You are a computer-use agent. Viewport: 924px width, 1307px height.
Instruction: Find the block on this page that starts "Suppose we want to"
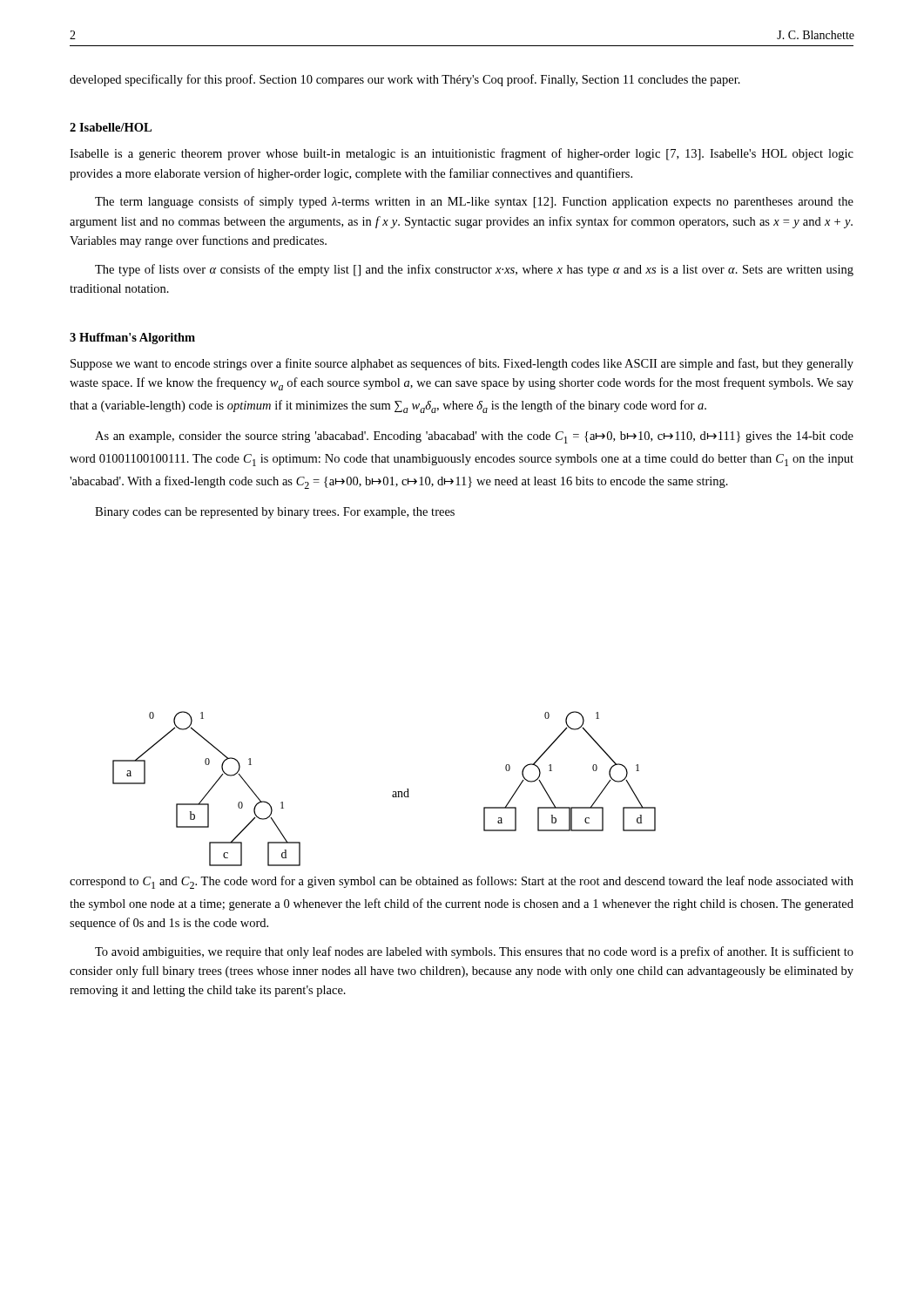click(x=462, y=438)
